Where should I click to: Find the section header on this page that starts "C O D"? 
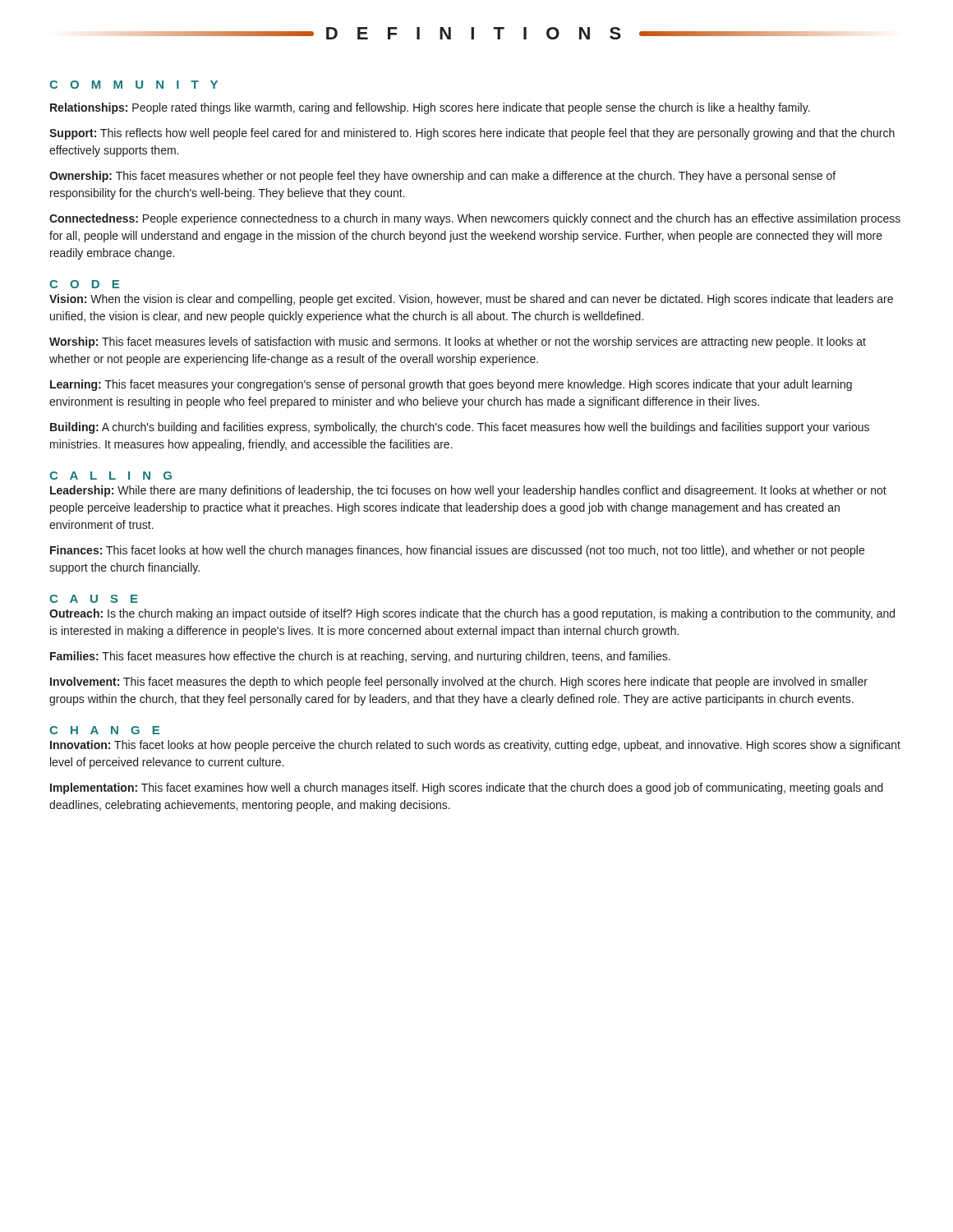(x=87, y=284)
